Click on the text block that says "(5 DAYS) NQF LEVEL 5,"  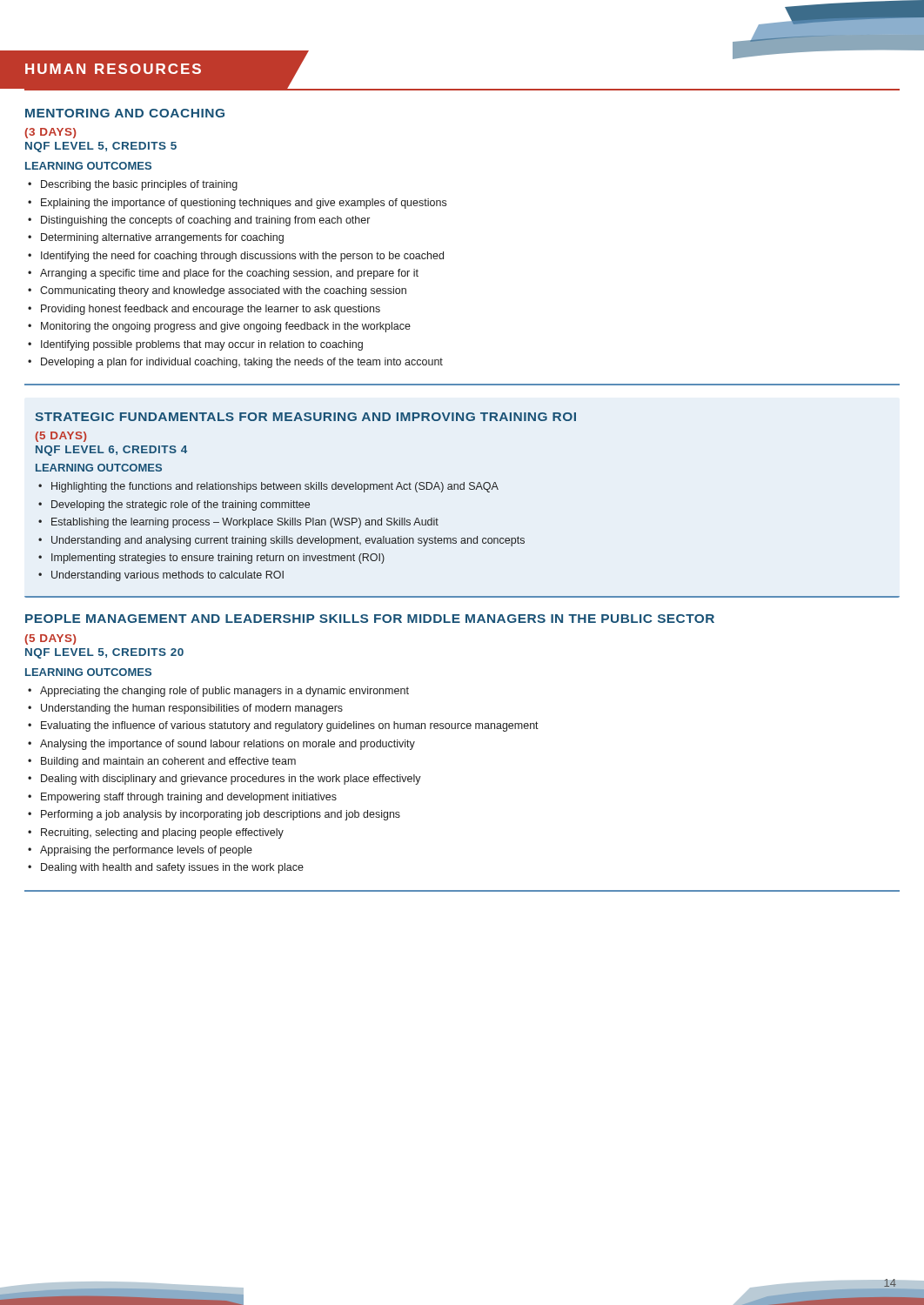[x=50, y=639]
